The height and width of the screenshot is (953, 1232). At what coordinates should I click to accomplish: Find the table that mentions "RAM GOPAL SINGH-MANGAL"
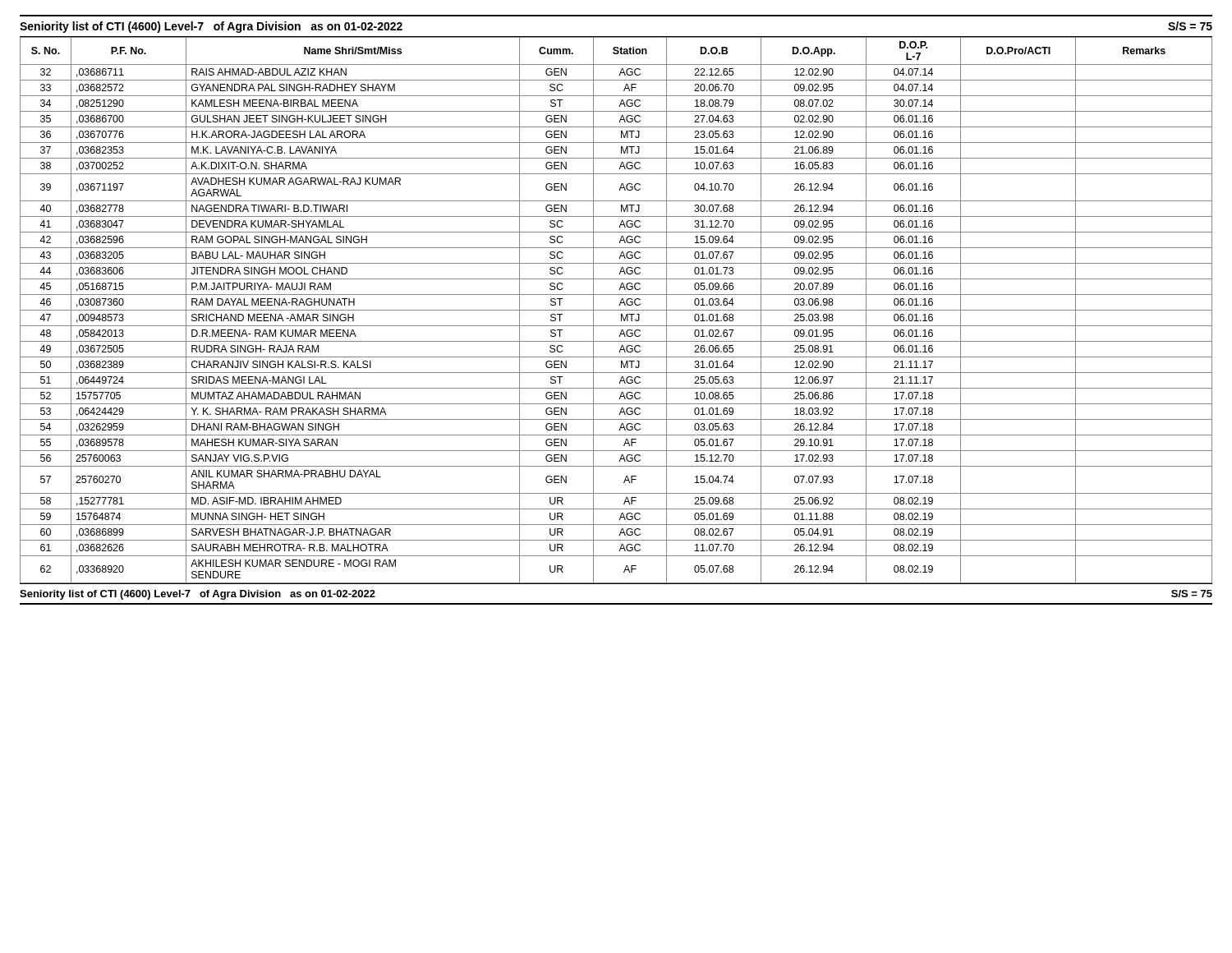coord(616,310)
